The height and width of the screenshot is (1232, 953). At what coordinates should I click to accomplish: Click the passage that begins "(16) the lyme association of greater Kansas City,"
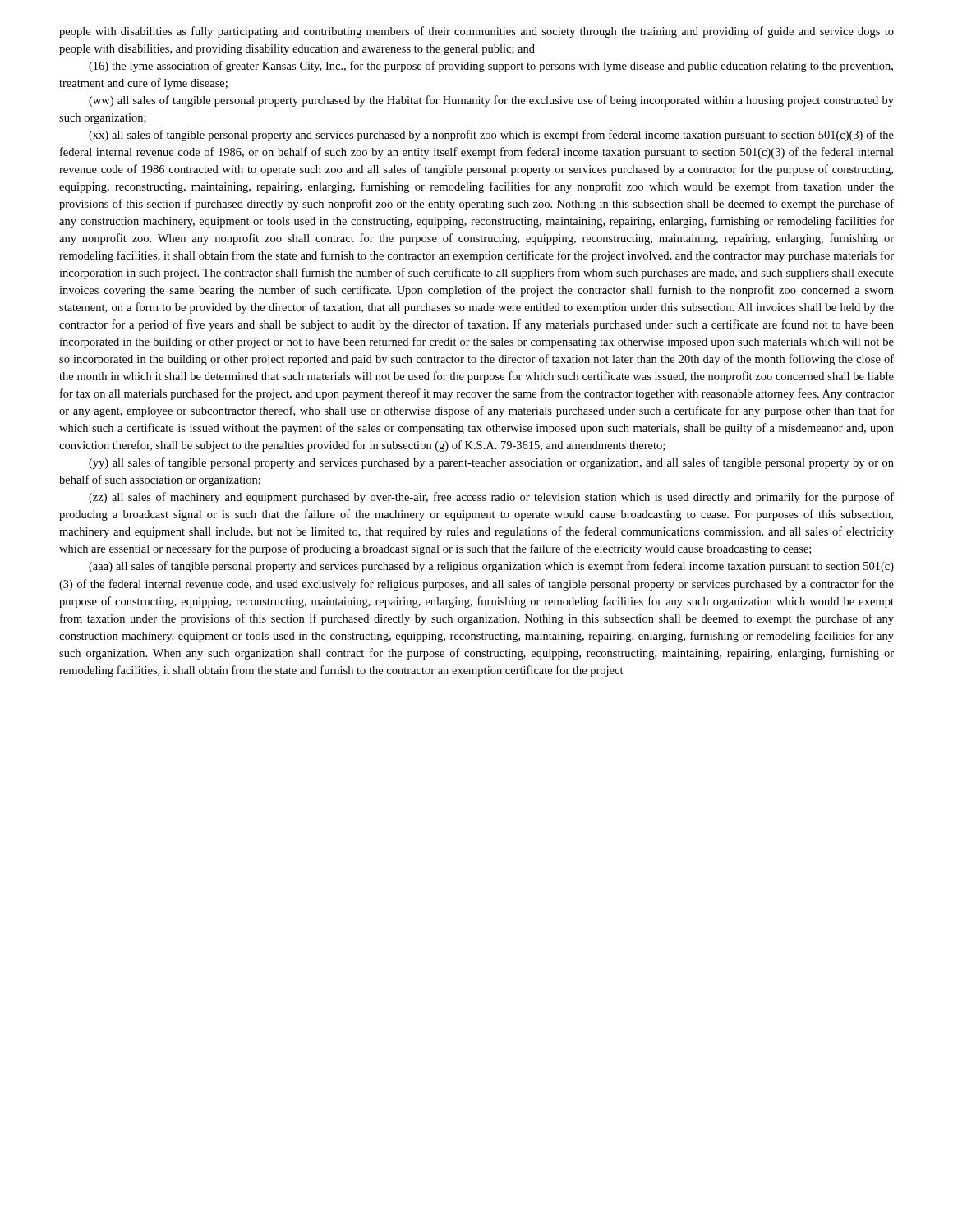pos(476,75)
